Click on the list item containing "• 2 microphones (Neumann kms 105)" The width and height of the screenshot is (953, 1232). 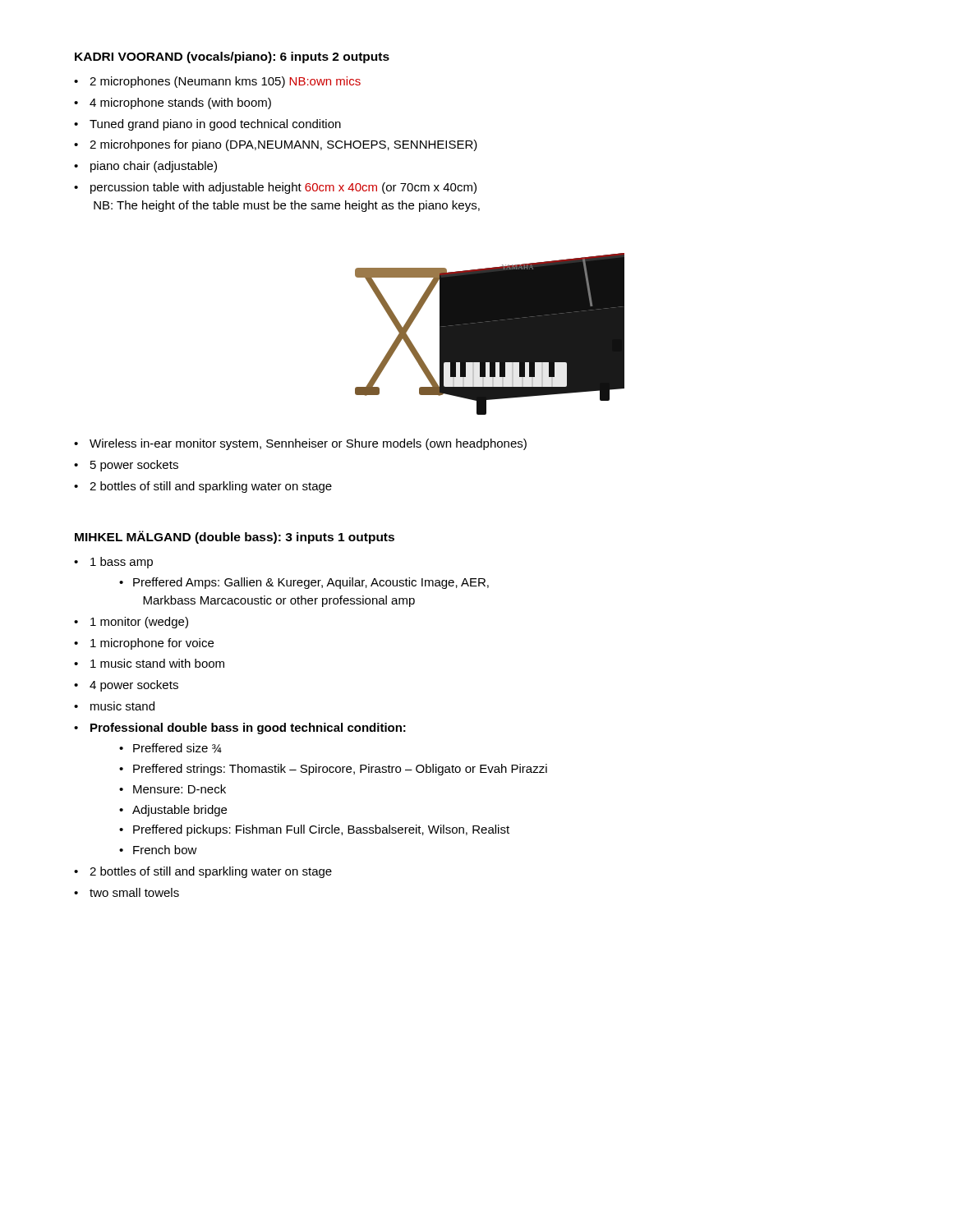[217, 81]
